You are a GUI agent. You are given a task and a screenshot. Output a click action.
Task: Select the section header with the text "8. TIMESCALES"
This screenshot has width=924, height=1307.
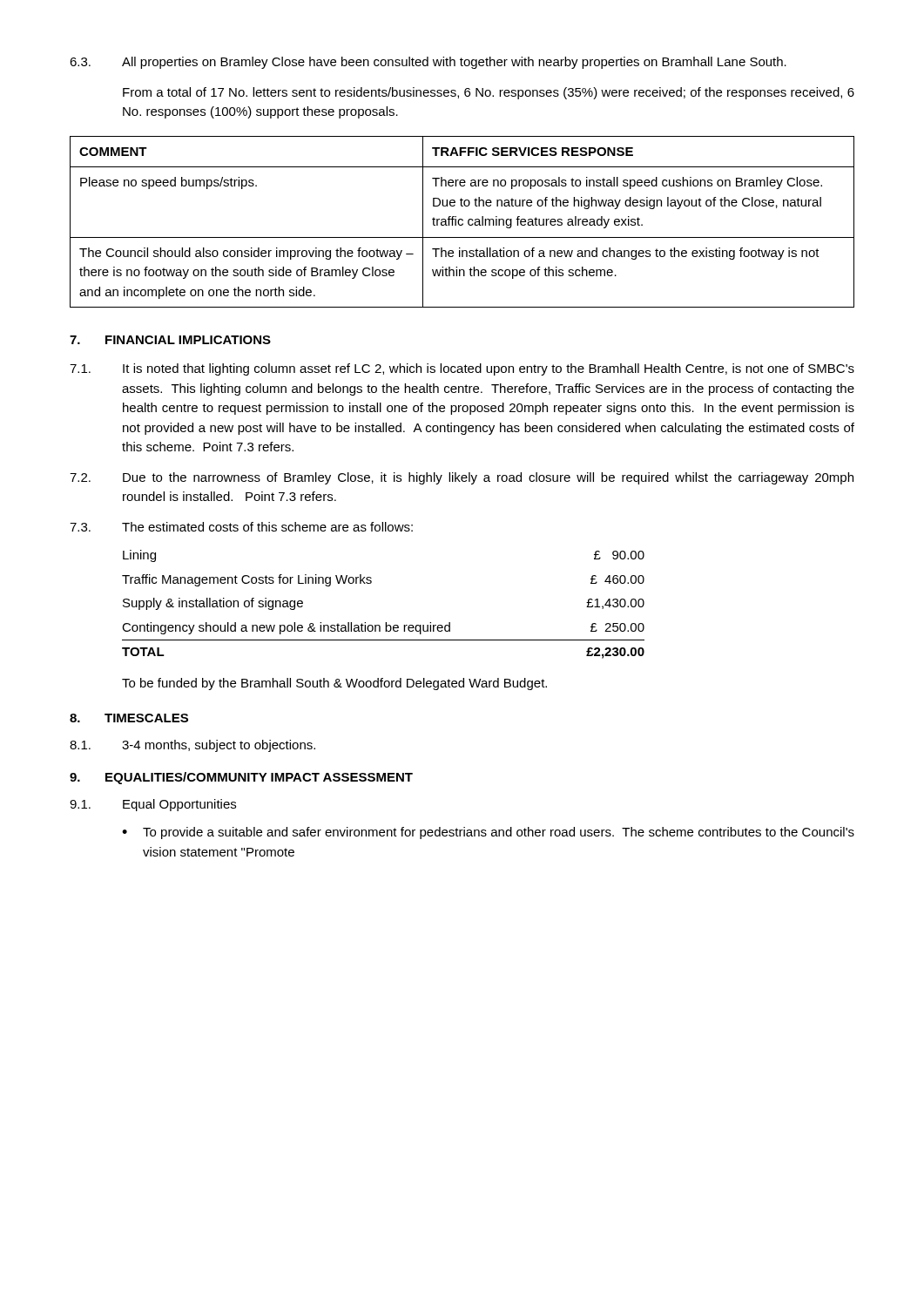129,718
